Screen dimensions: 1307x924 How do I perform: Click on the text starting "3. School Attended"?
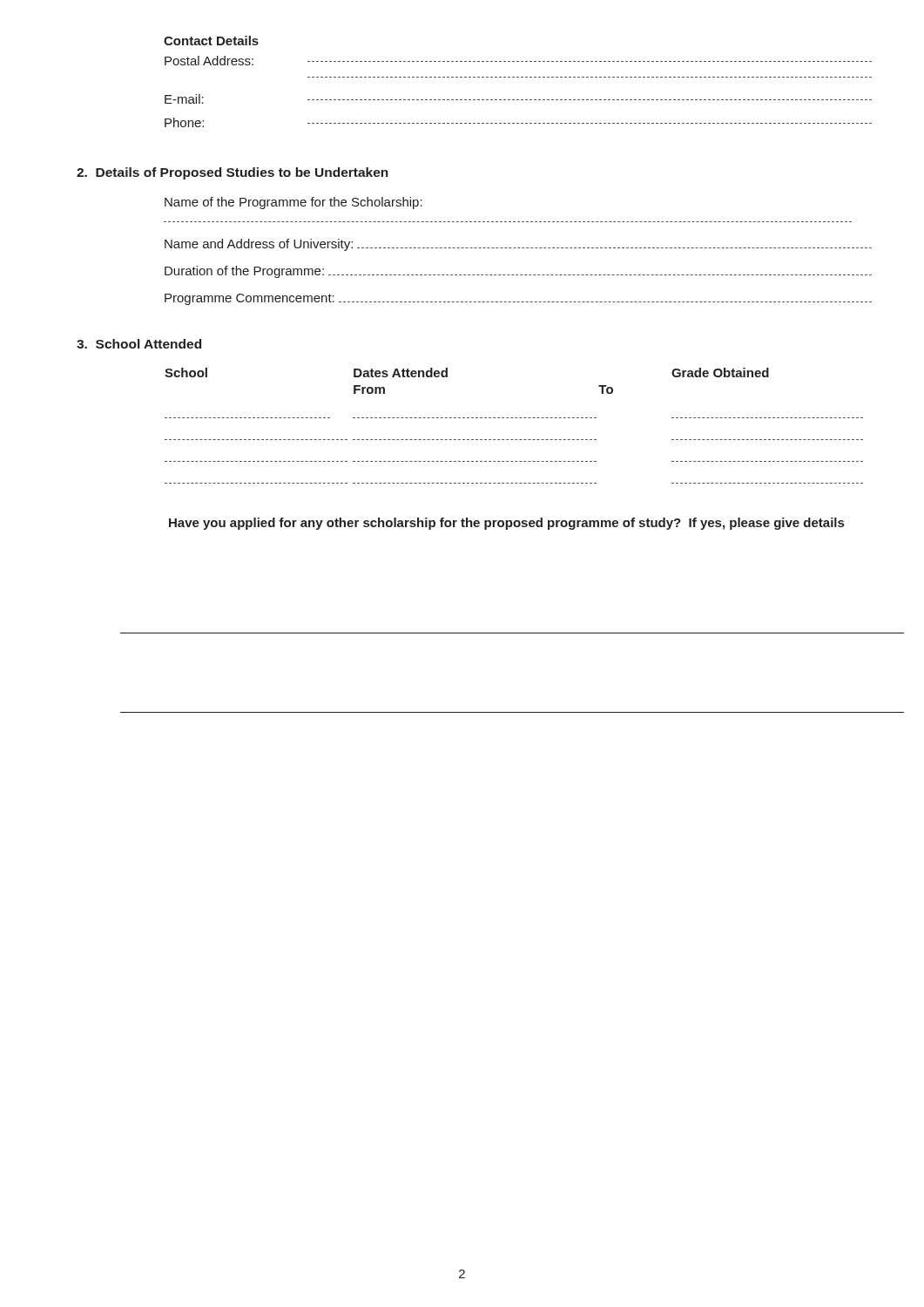tap(139, 344)
